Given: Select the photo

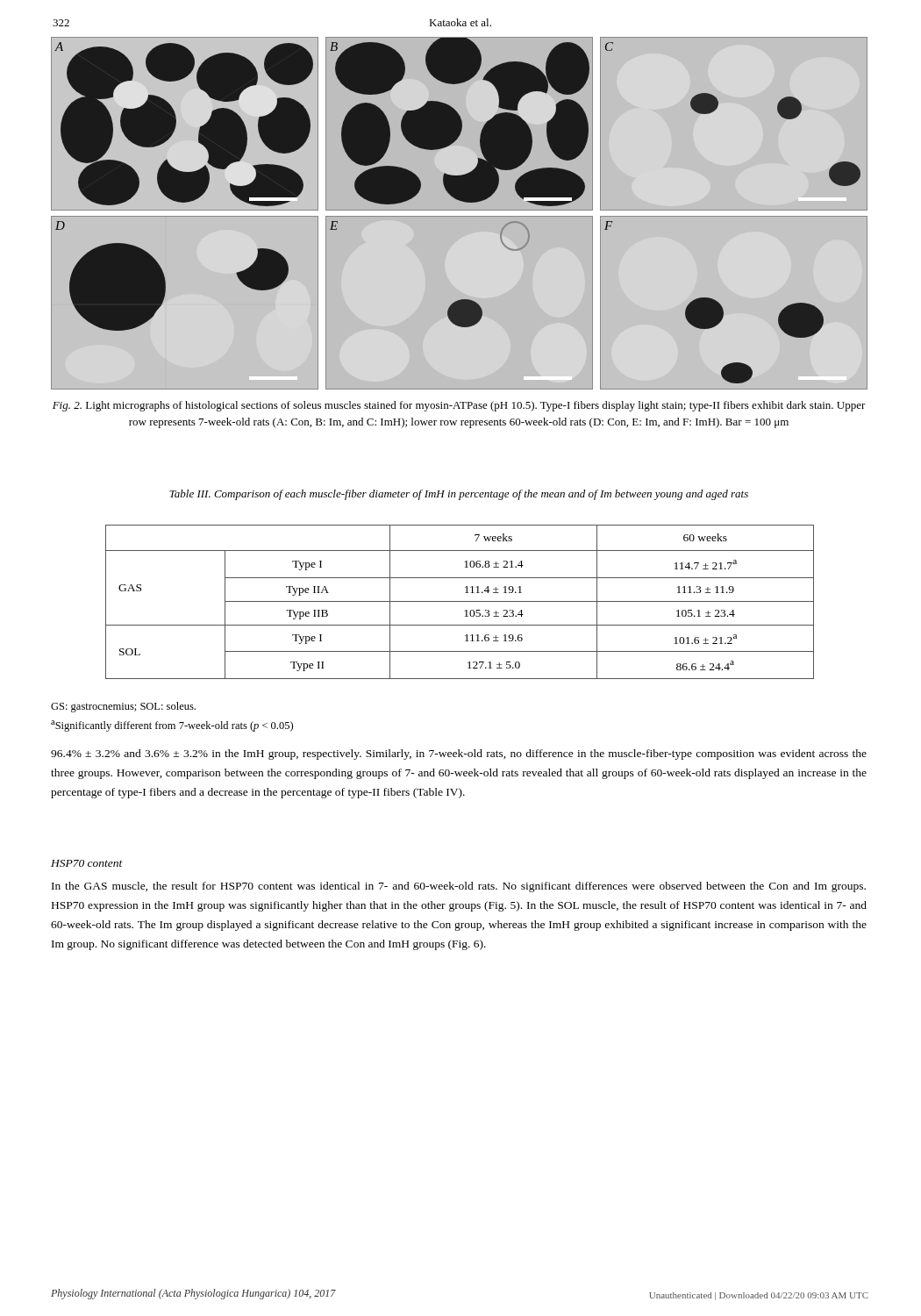Looking at the screenshot, I should pos(459,213).
